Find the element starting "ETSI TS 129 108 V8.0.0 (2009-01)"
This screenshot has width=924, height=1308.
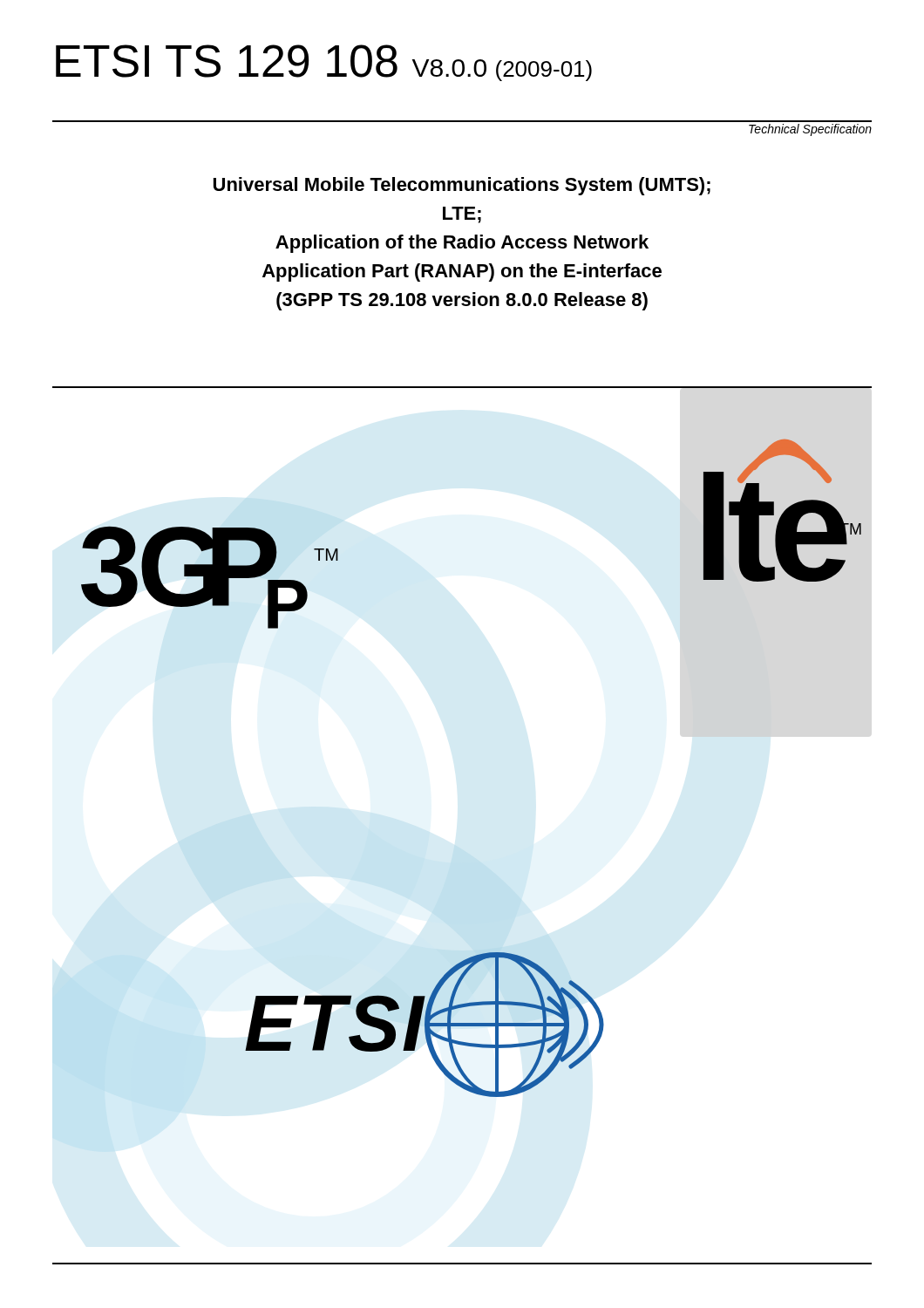pos(323,61)
